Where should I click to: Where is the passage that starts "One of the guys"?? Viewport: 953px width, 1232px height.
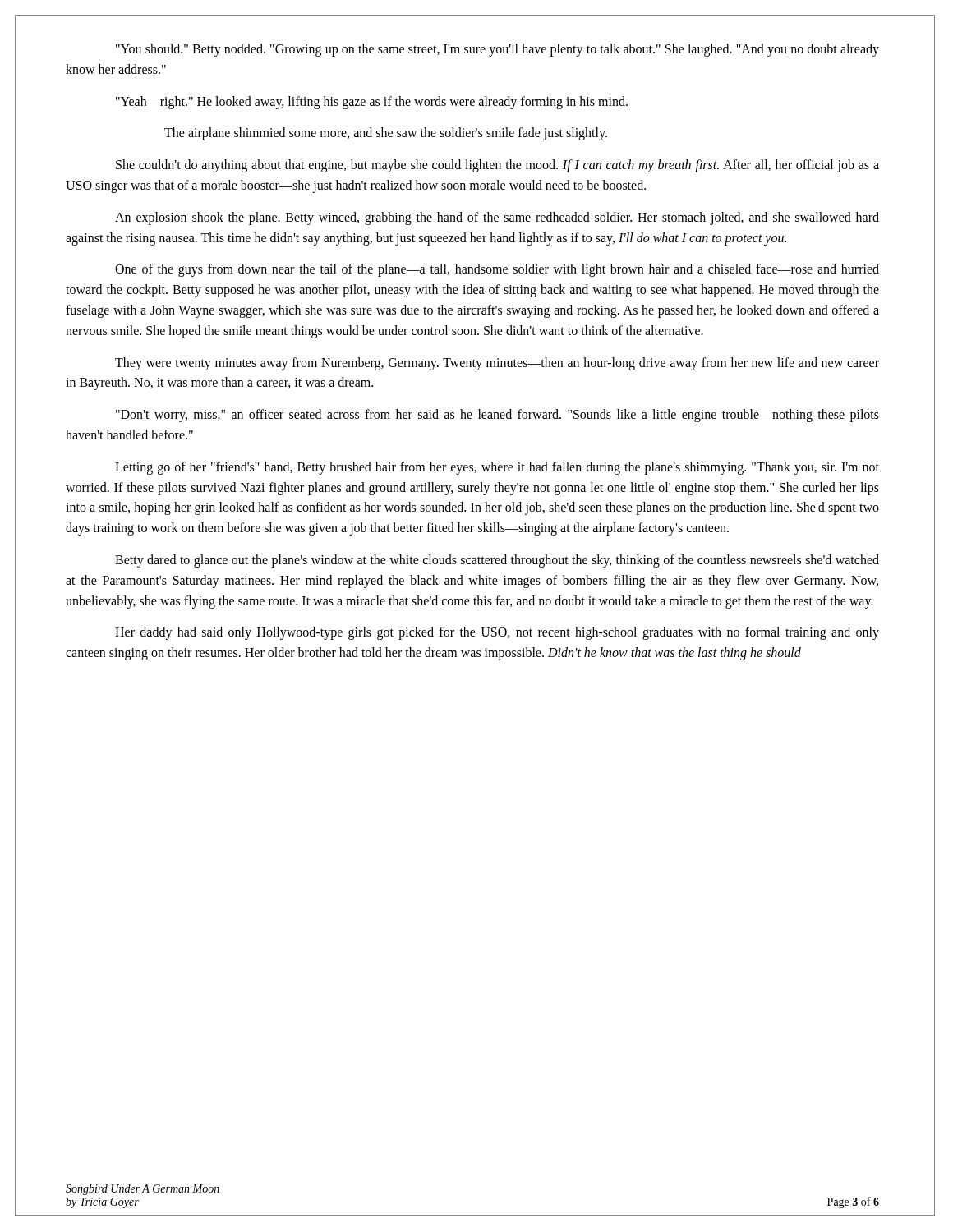pos(472,300)
